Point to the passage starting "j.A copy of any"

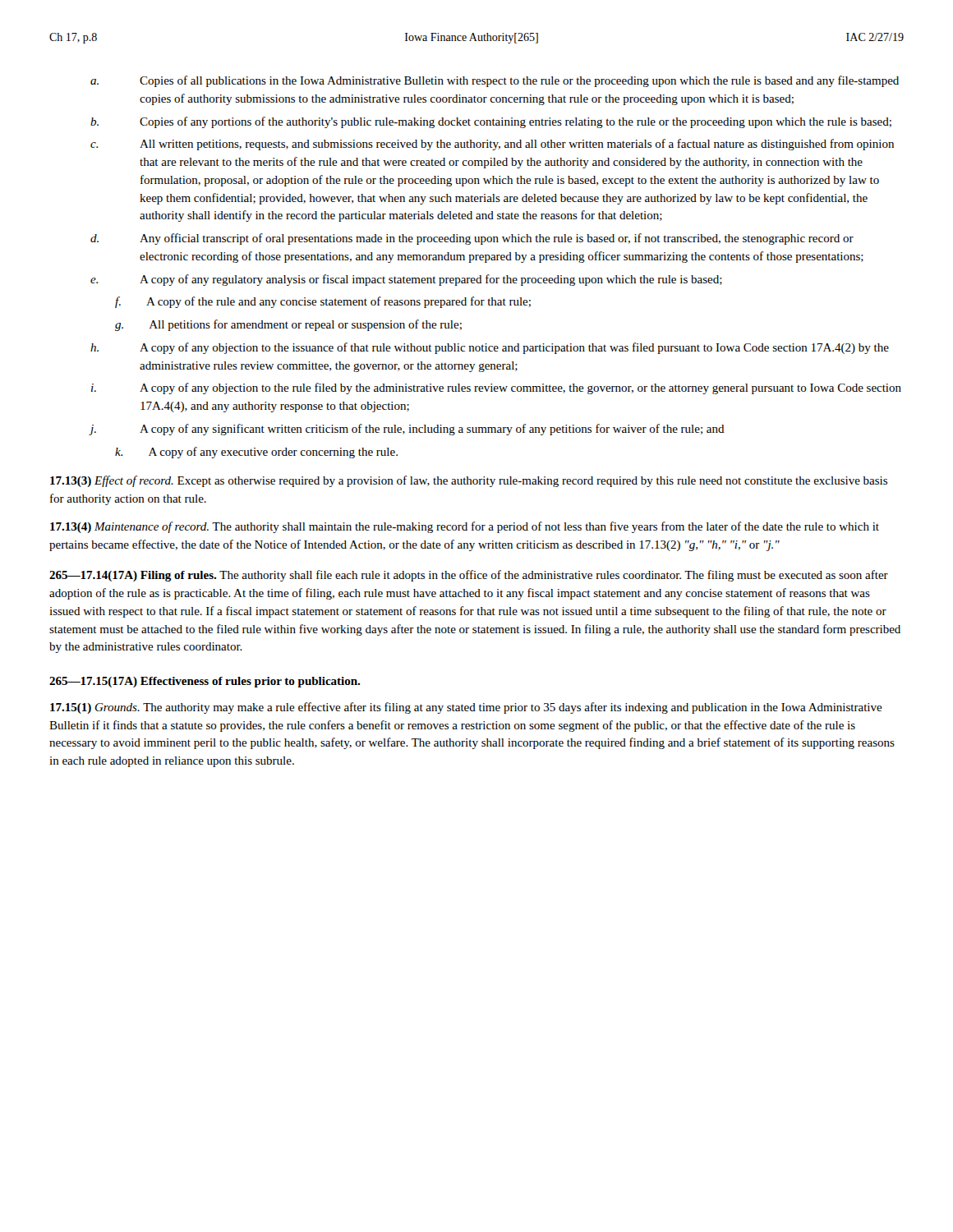click(x=407, y=429)
